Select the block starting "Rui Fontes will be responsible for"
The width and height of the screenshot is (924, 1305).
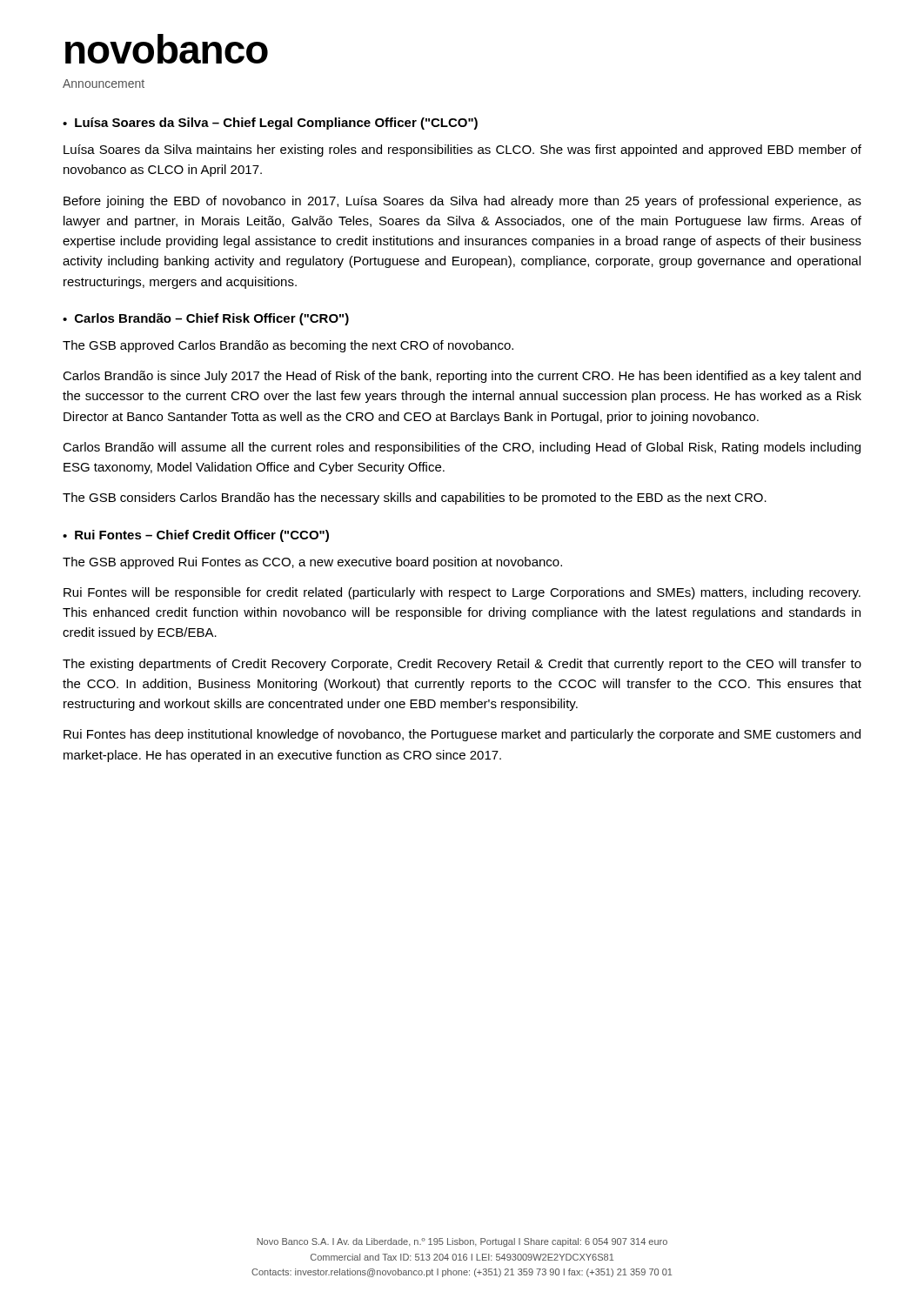[462, 612]
